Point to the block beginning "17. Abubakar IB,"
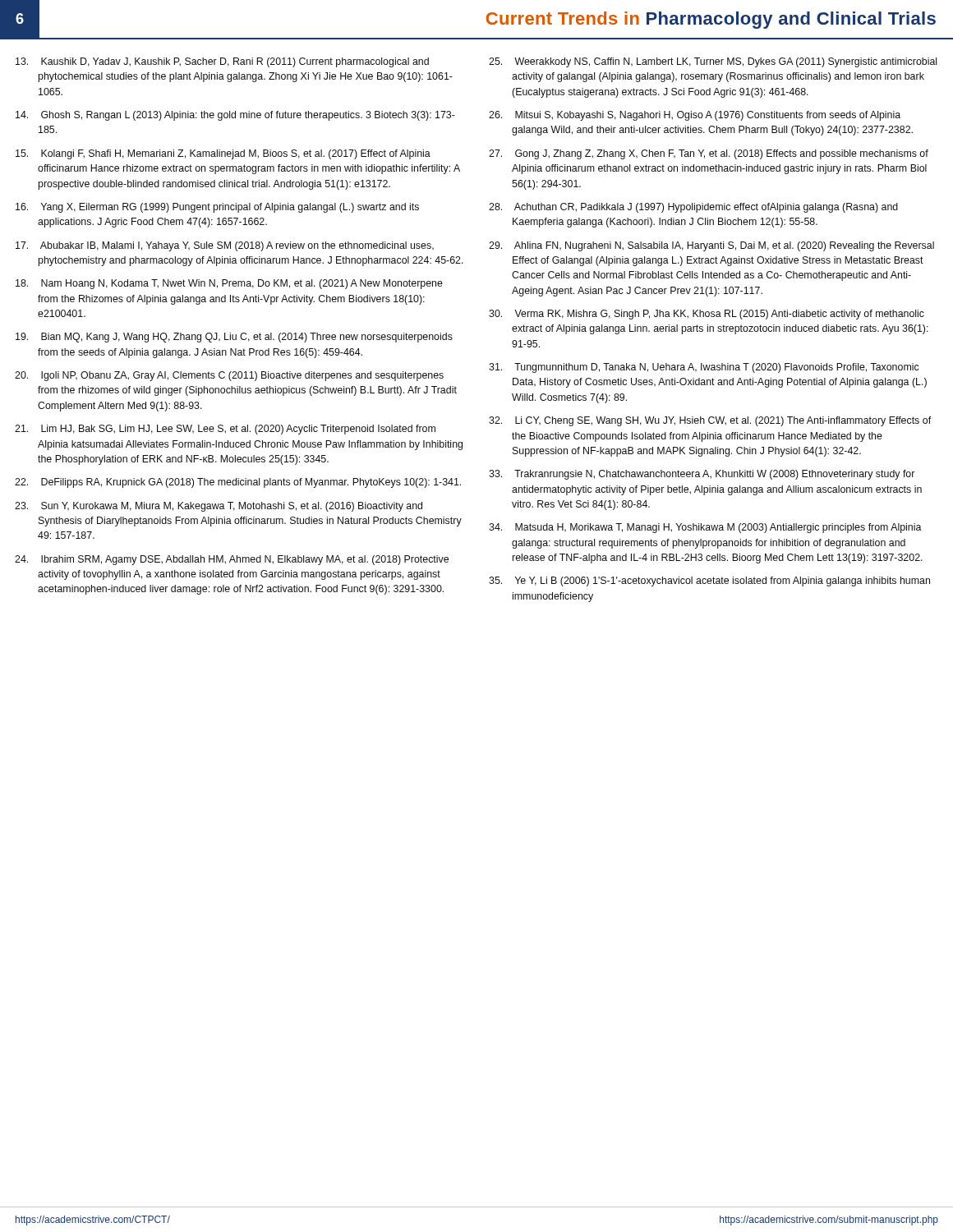 [x=239, y=253]
